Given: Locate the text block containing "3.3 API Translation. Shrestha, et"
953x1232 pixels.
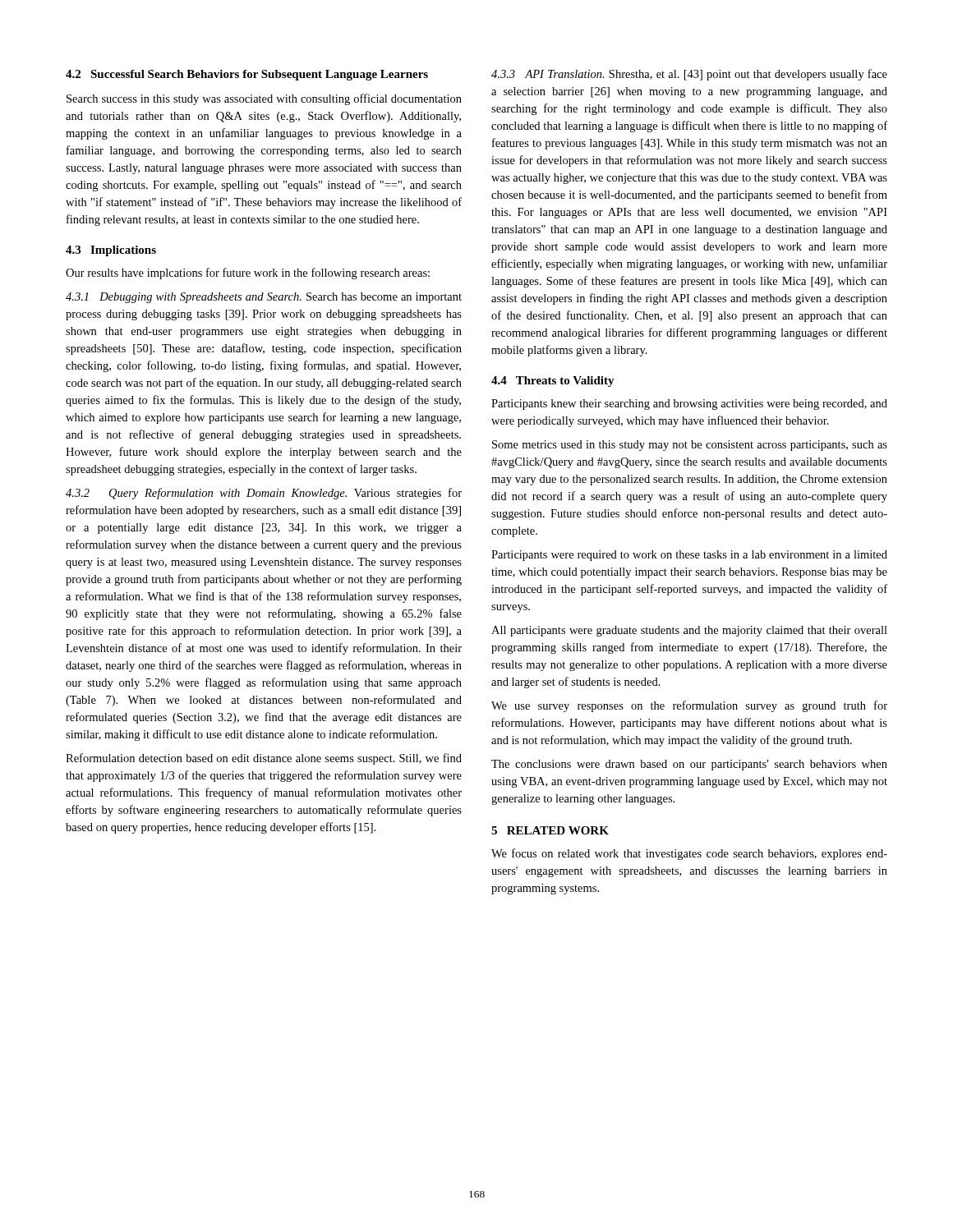Looking at the screenshot, I should coord(689,212).
